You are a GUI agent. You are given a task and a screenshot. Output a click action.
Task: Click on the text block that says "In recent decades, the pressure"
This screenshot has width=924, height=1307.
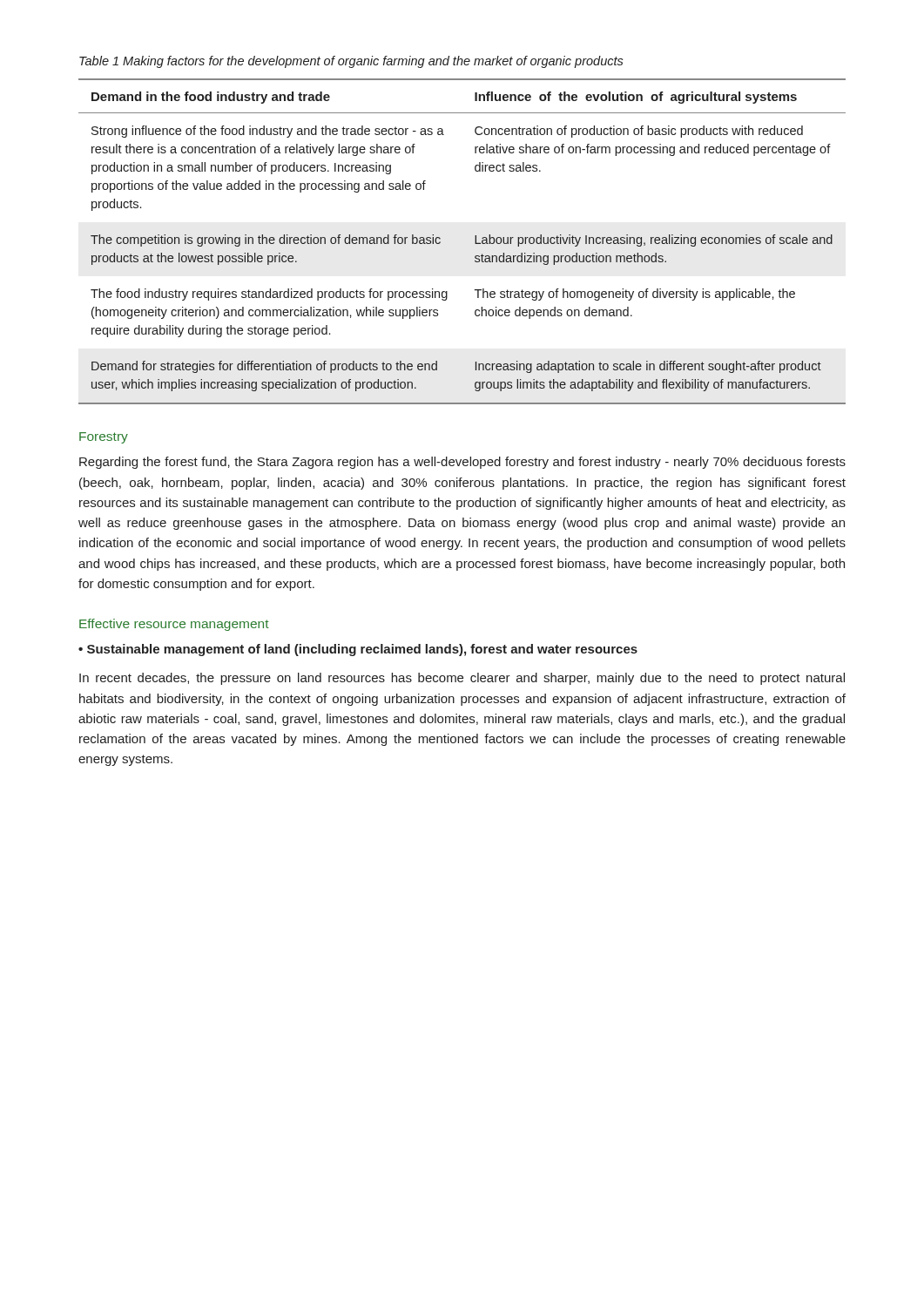pos(462,718)
